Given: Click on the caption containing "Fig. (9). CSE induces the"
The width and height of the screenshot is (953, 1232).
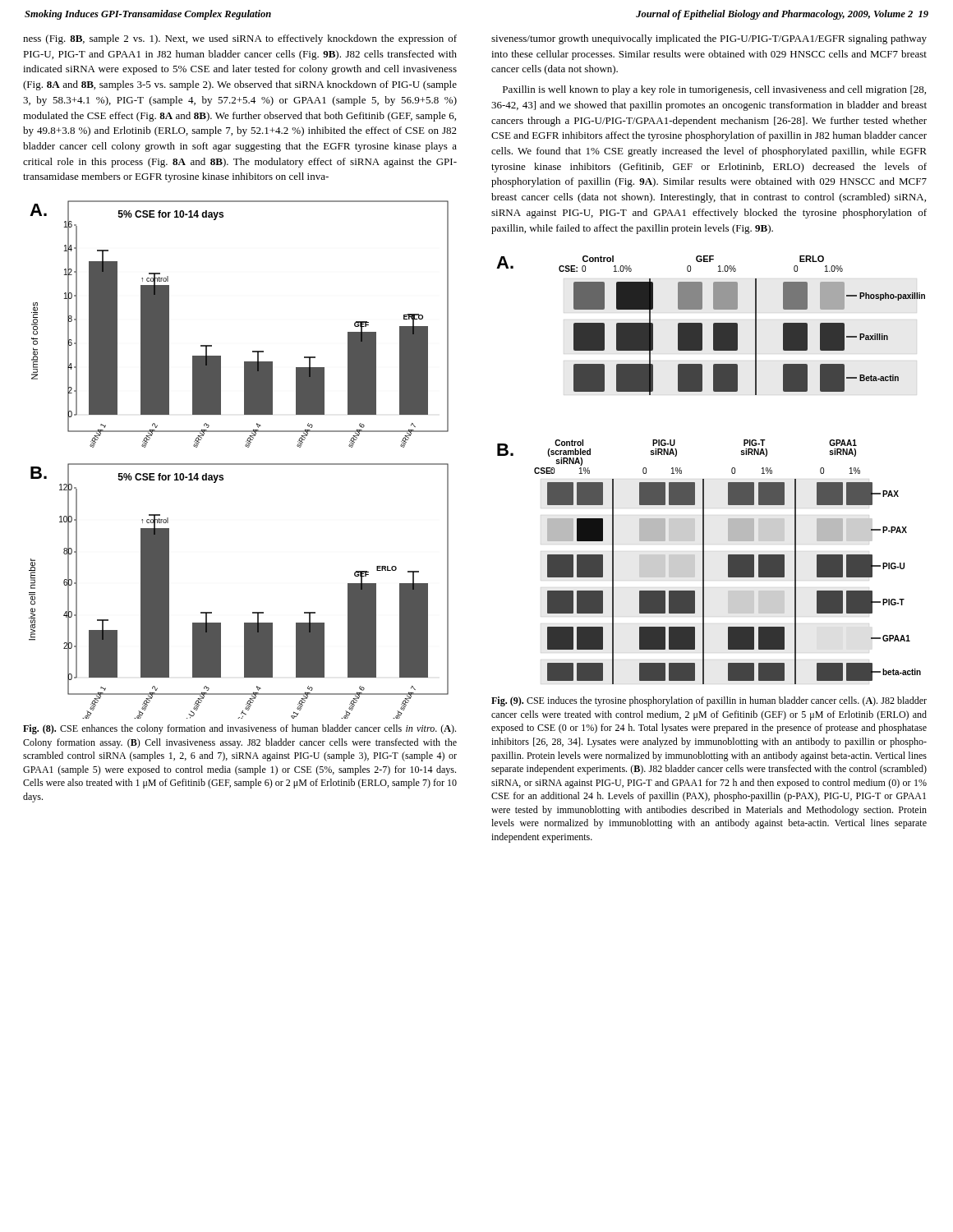Looking at the screenshot, I should click(709, 769).
